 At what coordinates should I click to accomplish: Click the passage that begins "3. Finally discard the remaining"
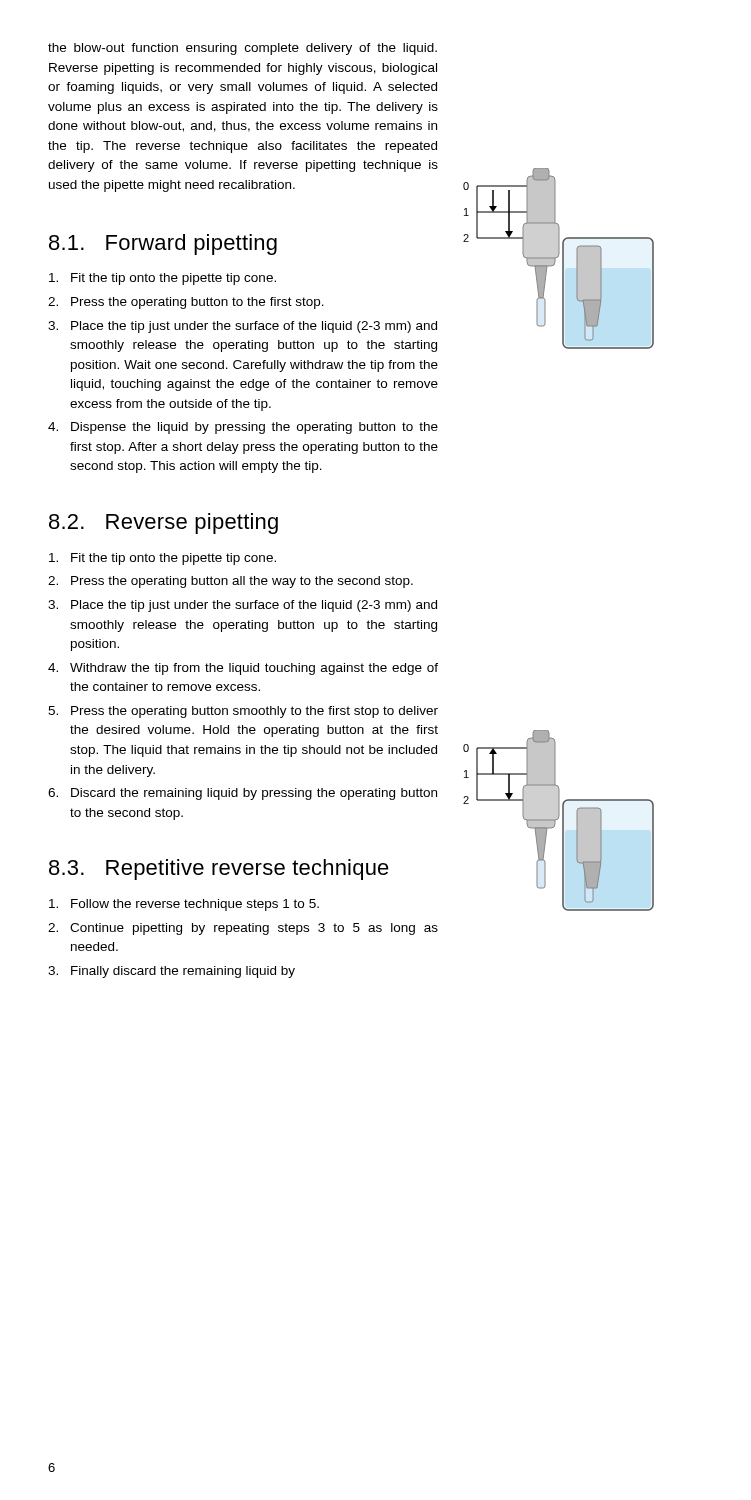tap(243, 971)
